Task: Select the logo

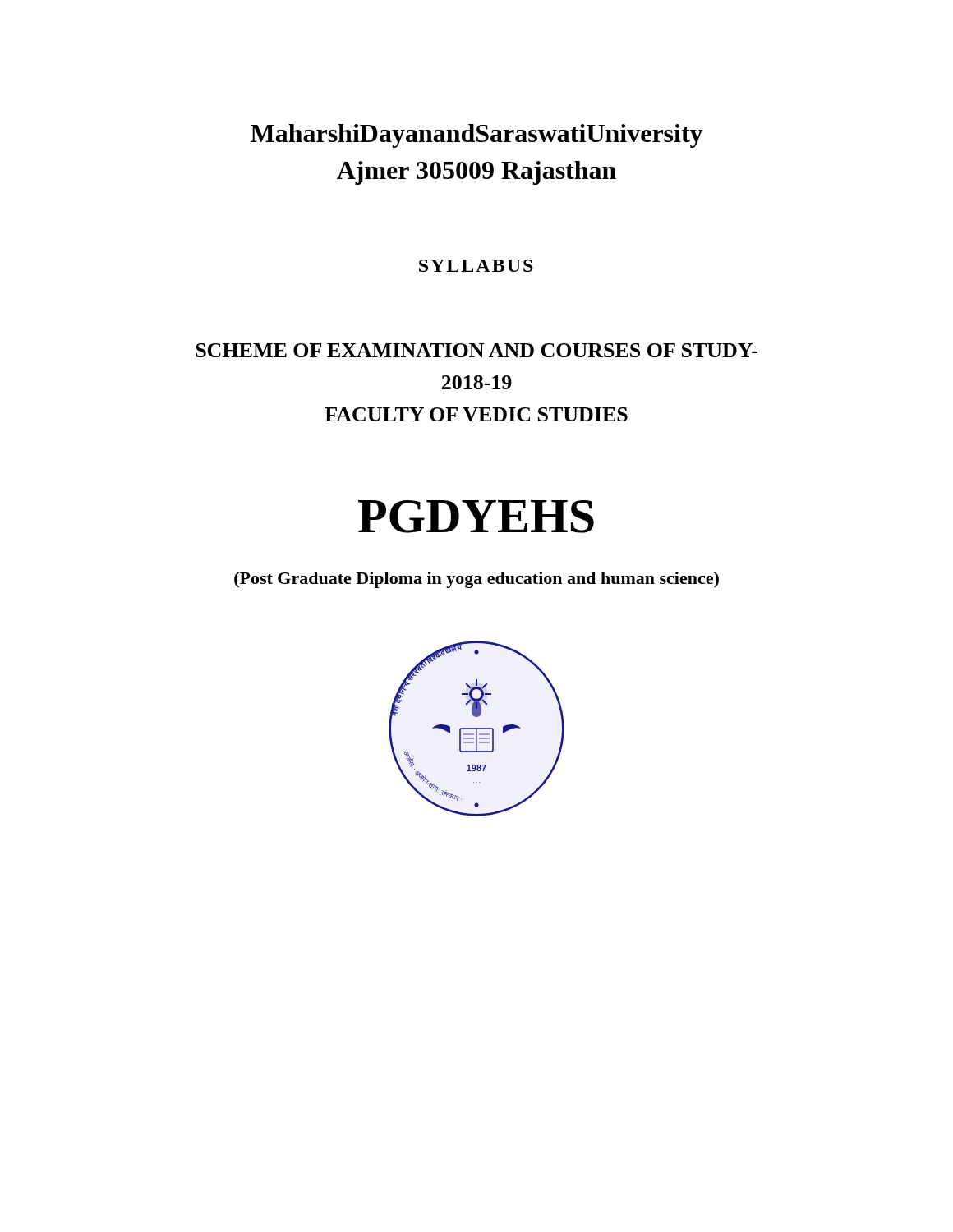Action: click(476, 730)
